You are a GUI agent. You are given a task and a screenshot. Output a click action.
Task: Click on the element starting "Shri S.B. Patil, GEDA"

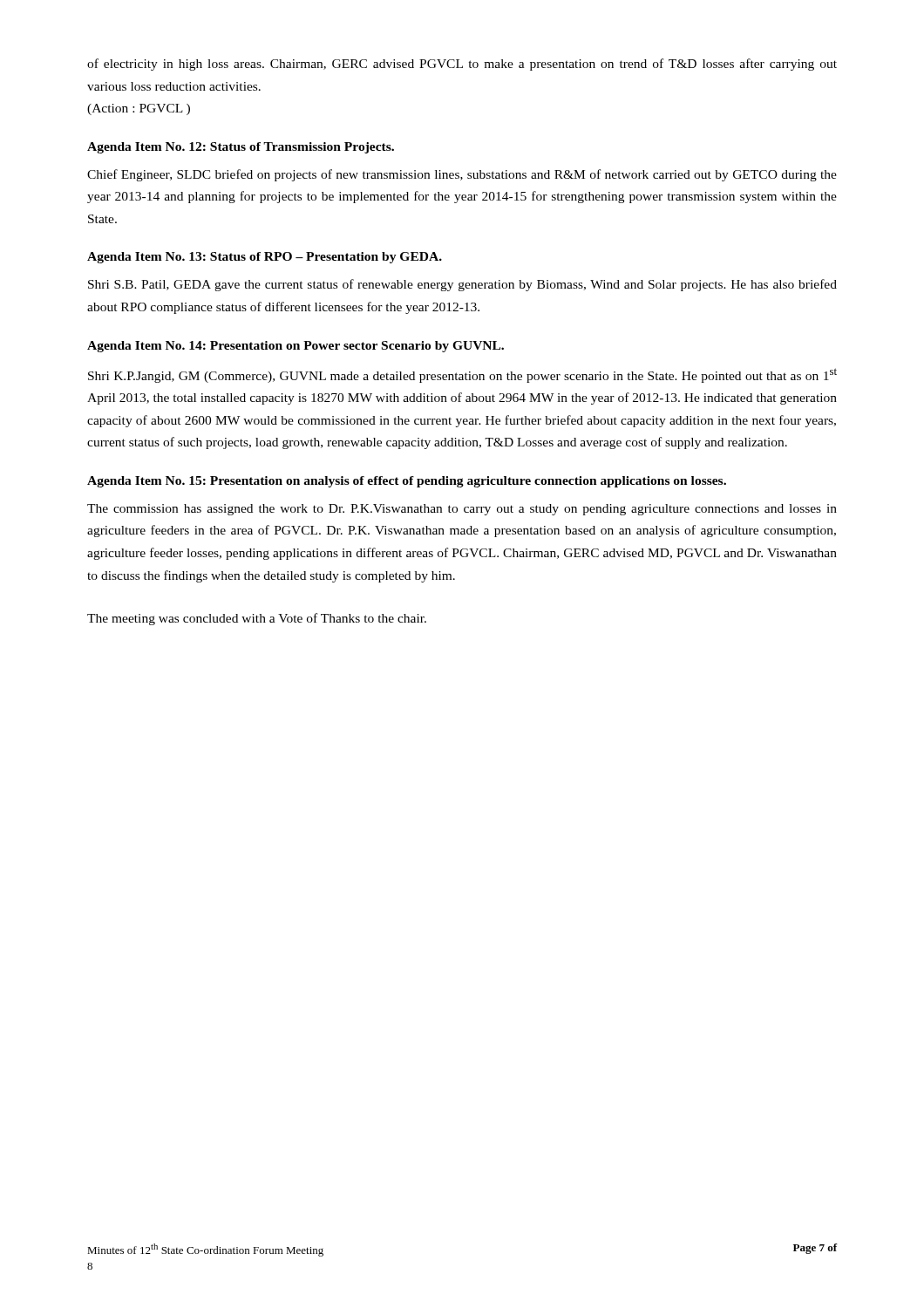pyautogui.click(x=462, y=295)
